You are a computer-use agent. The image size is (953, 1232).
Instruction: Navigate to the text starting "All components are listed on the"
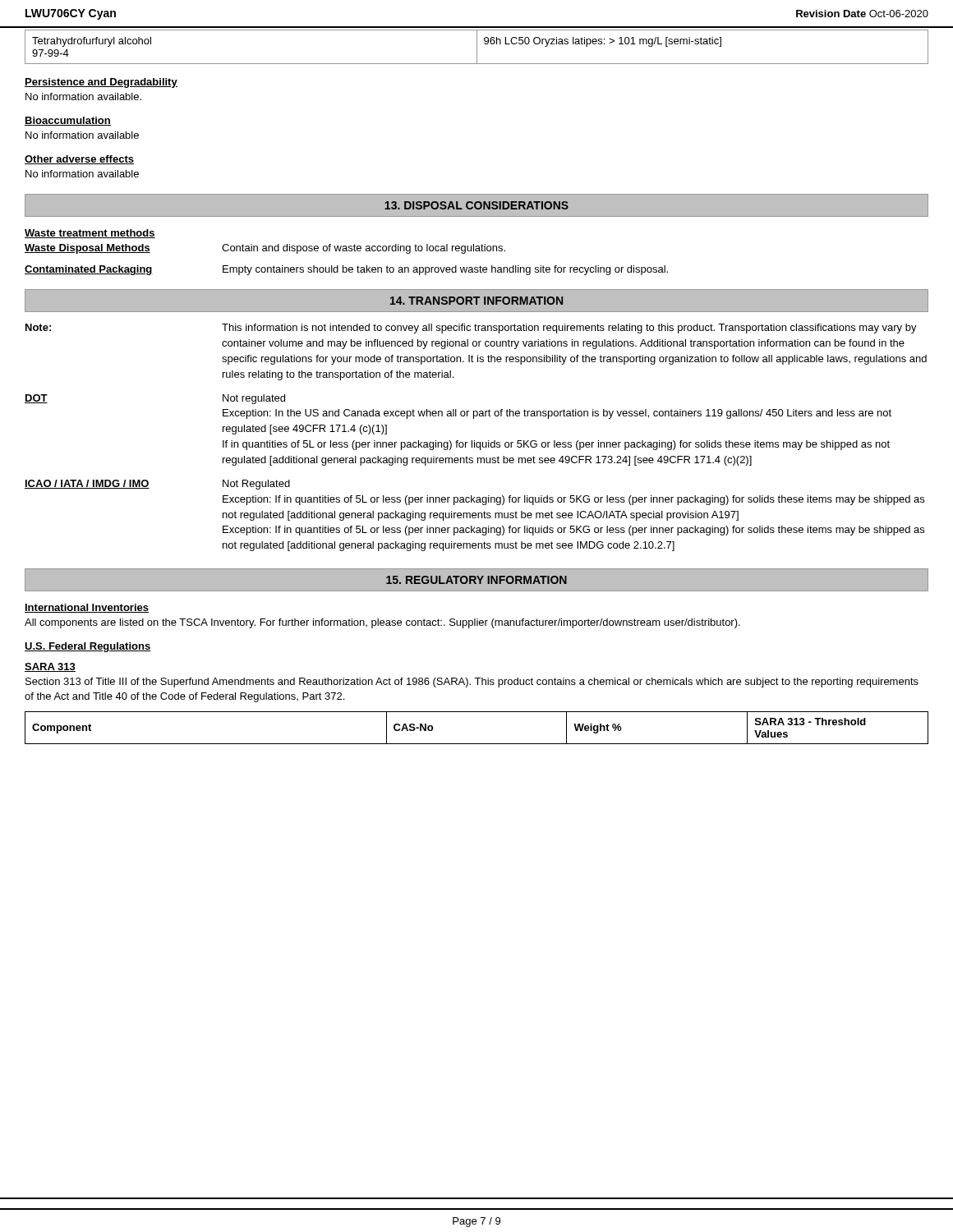(383, 622)
